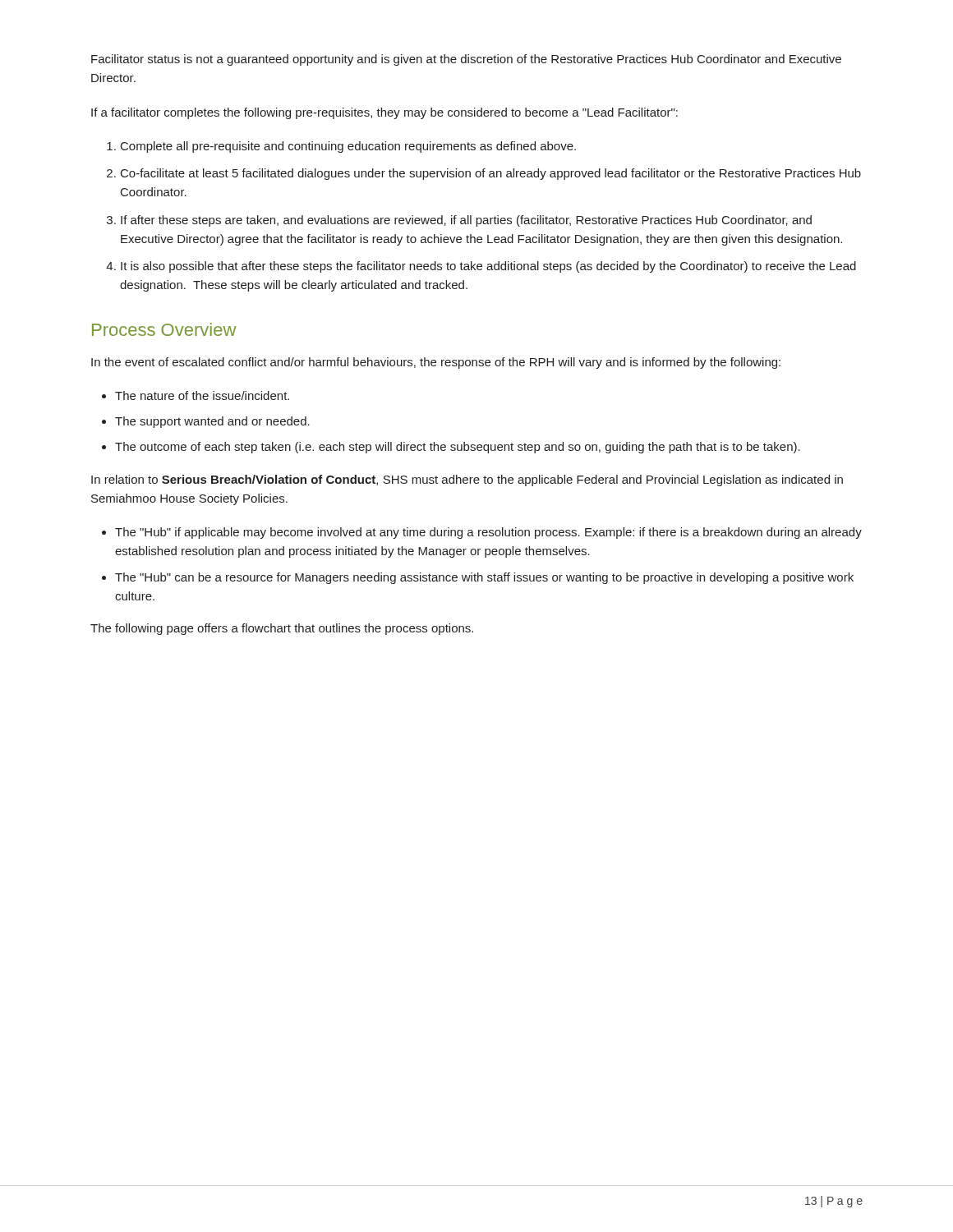Find the list item with the text "If after these steps are taken, and evaluations"

tap(491, 229)
